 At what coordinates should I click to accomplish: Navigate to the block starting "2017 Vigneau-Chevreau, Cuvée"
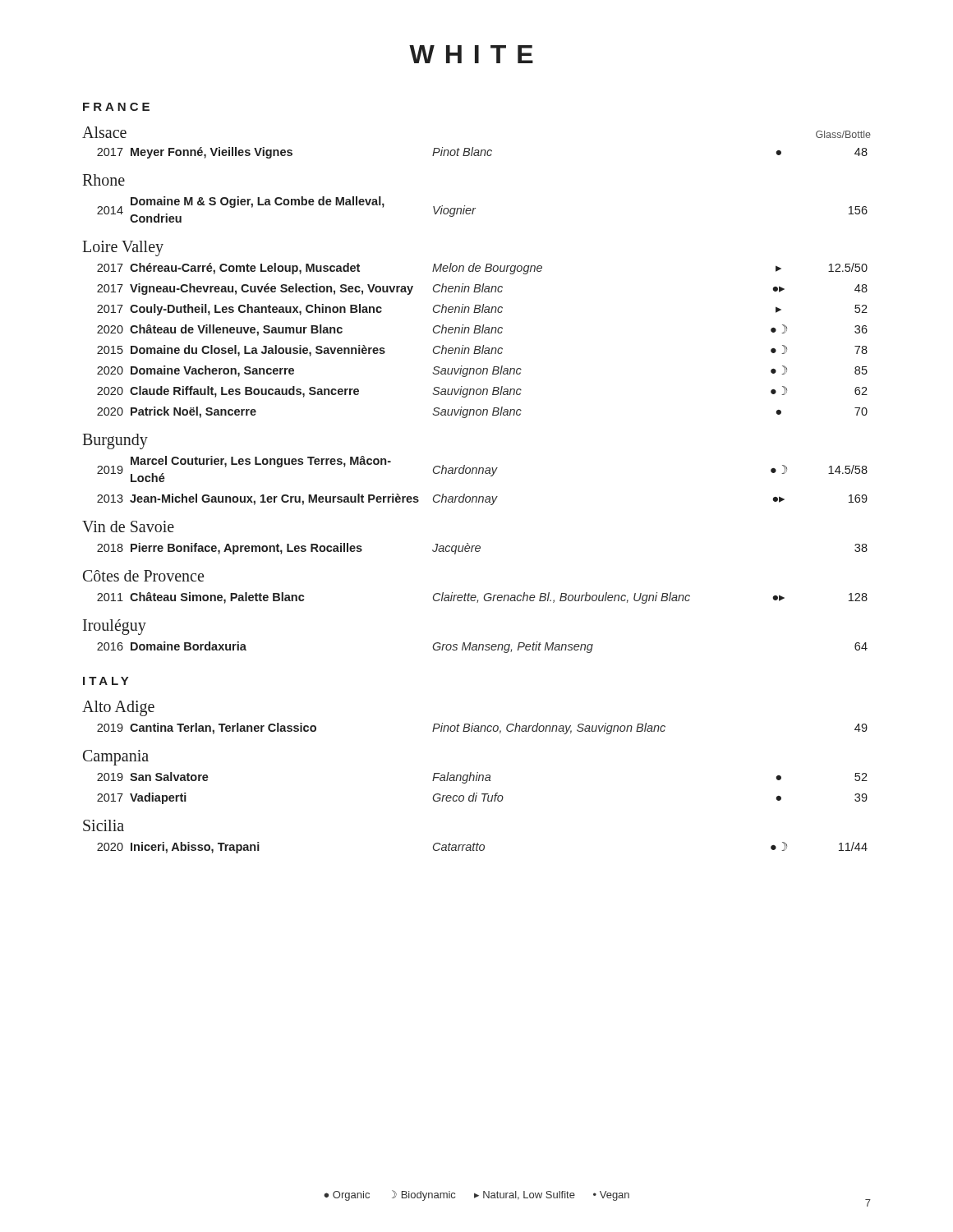[476, 289]
